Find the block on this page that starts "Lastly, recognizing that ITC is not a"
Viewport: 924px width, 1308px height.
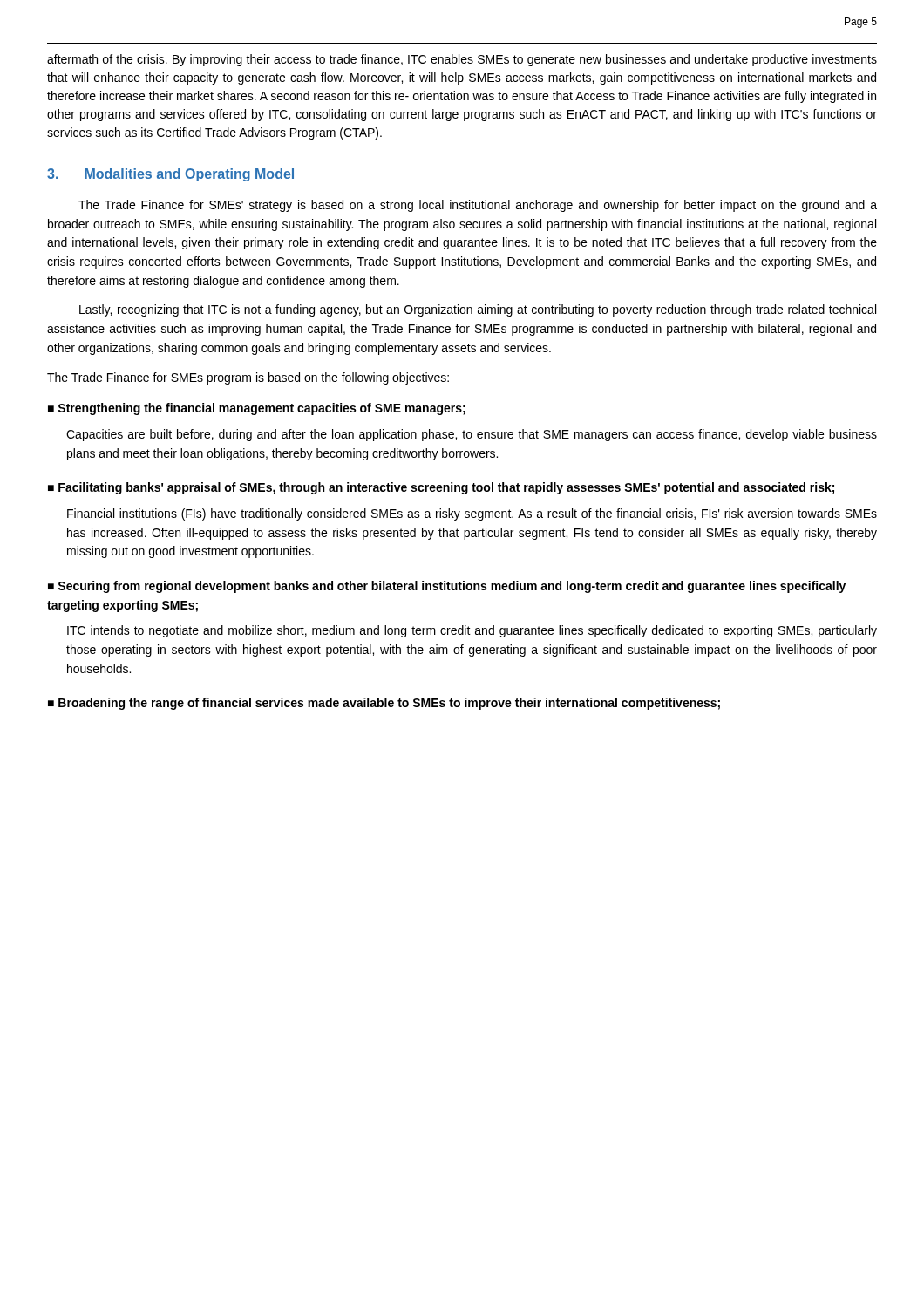pyautogui.click(x=462, y=329)
